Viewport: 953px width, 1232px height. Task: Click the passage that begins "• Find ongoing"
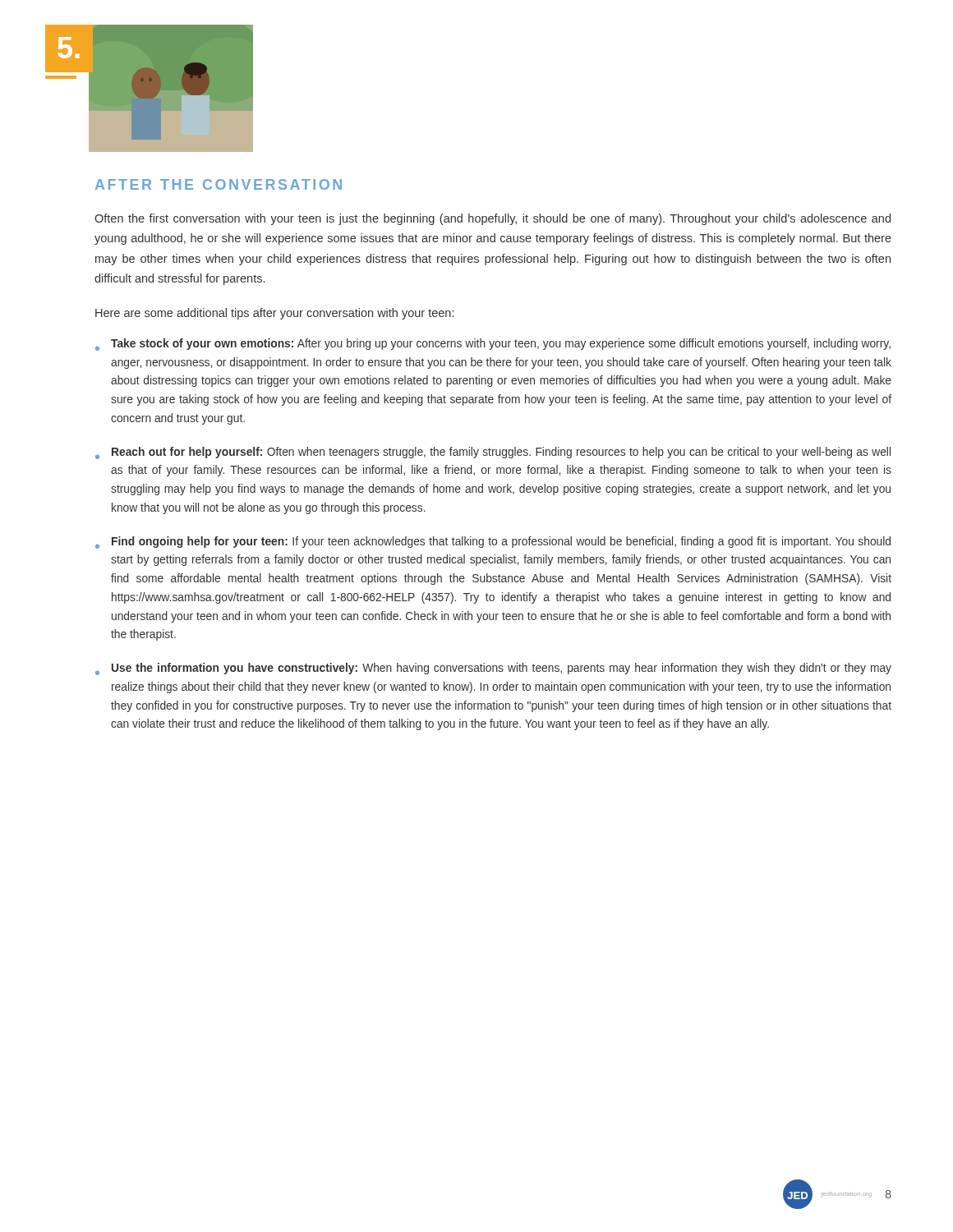click(493, 589)
